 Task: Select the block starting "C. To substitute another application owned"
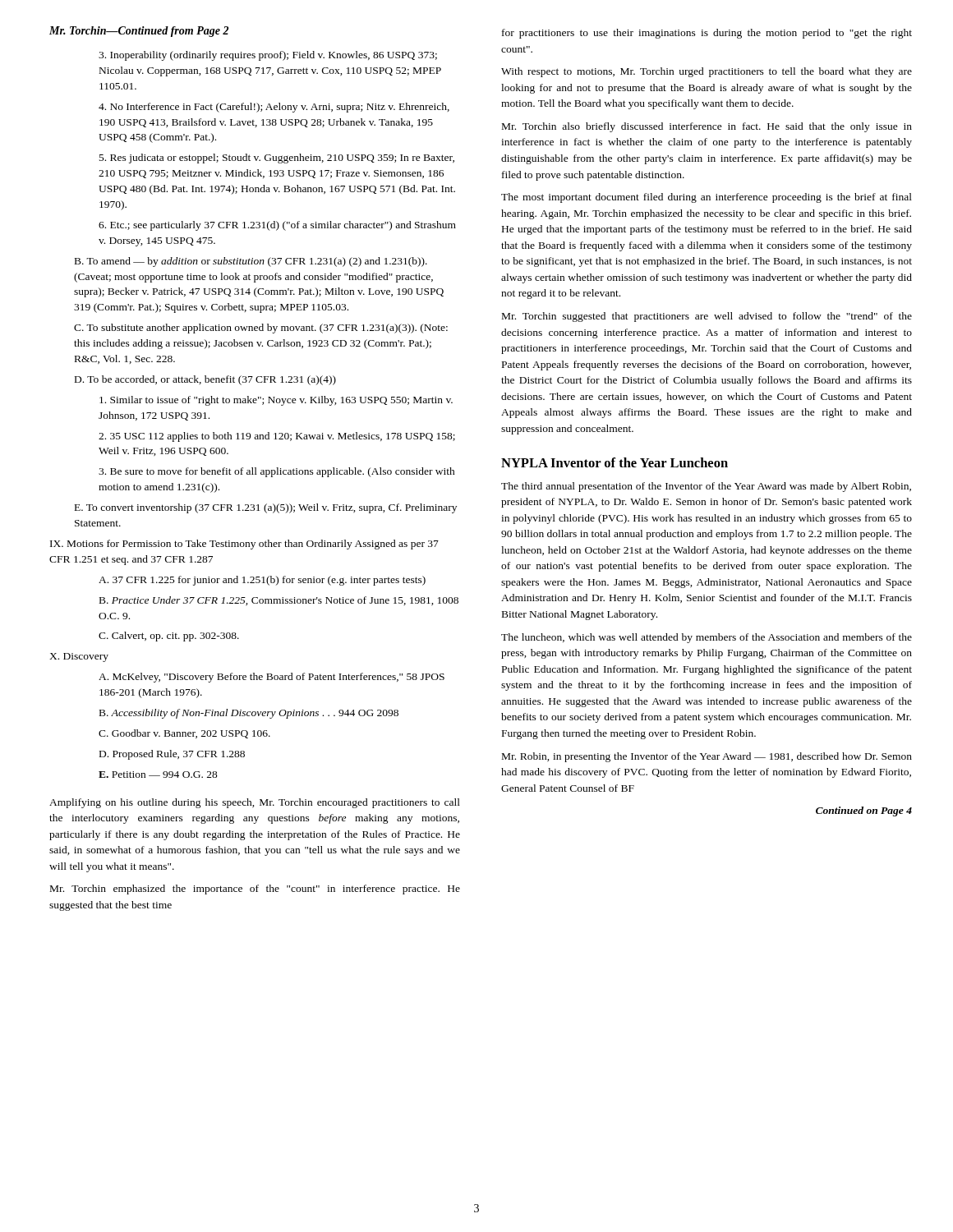(261, 343)
